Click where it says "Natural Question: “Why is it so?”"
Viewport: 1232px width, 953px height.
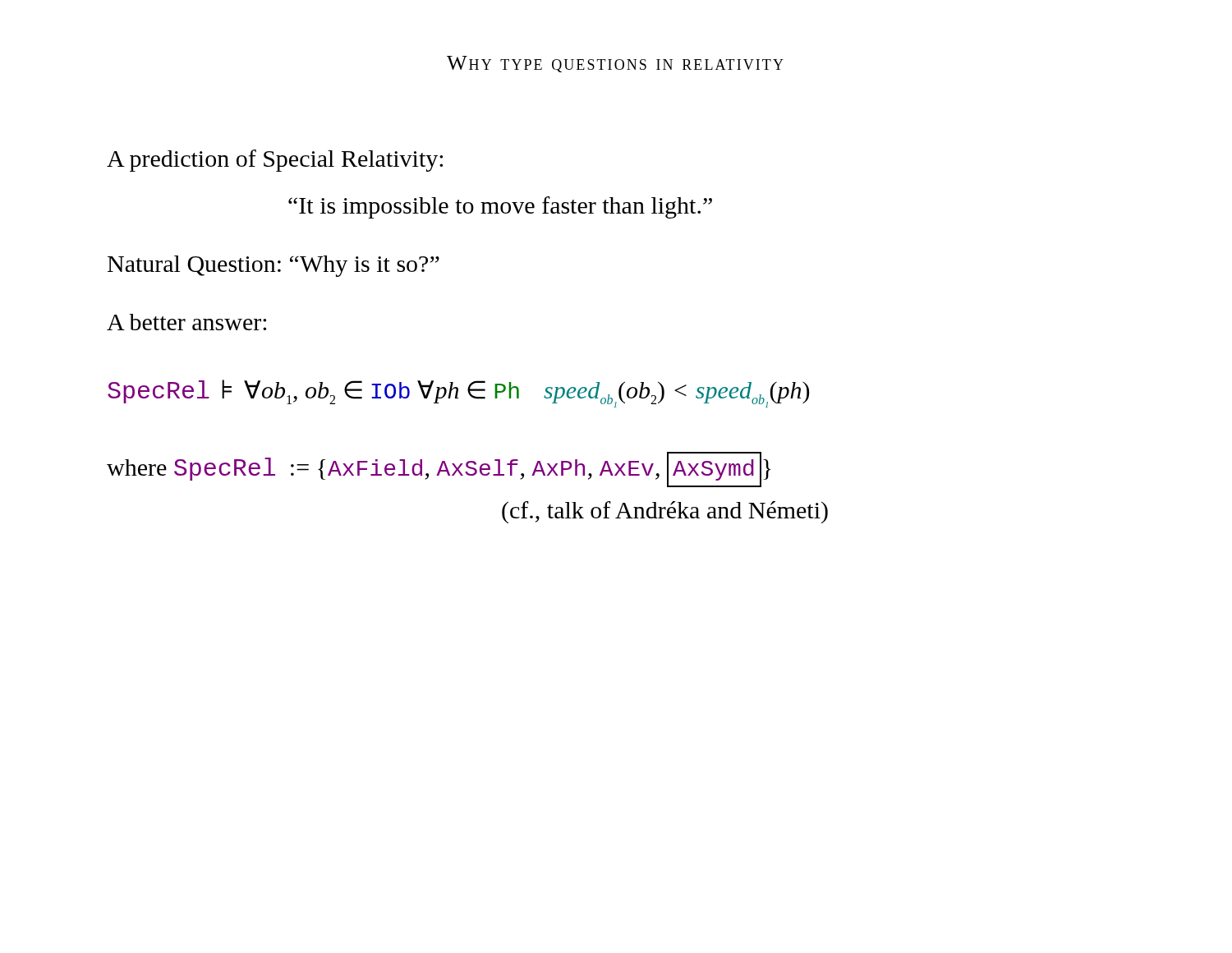273,263
